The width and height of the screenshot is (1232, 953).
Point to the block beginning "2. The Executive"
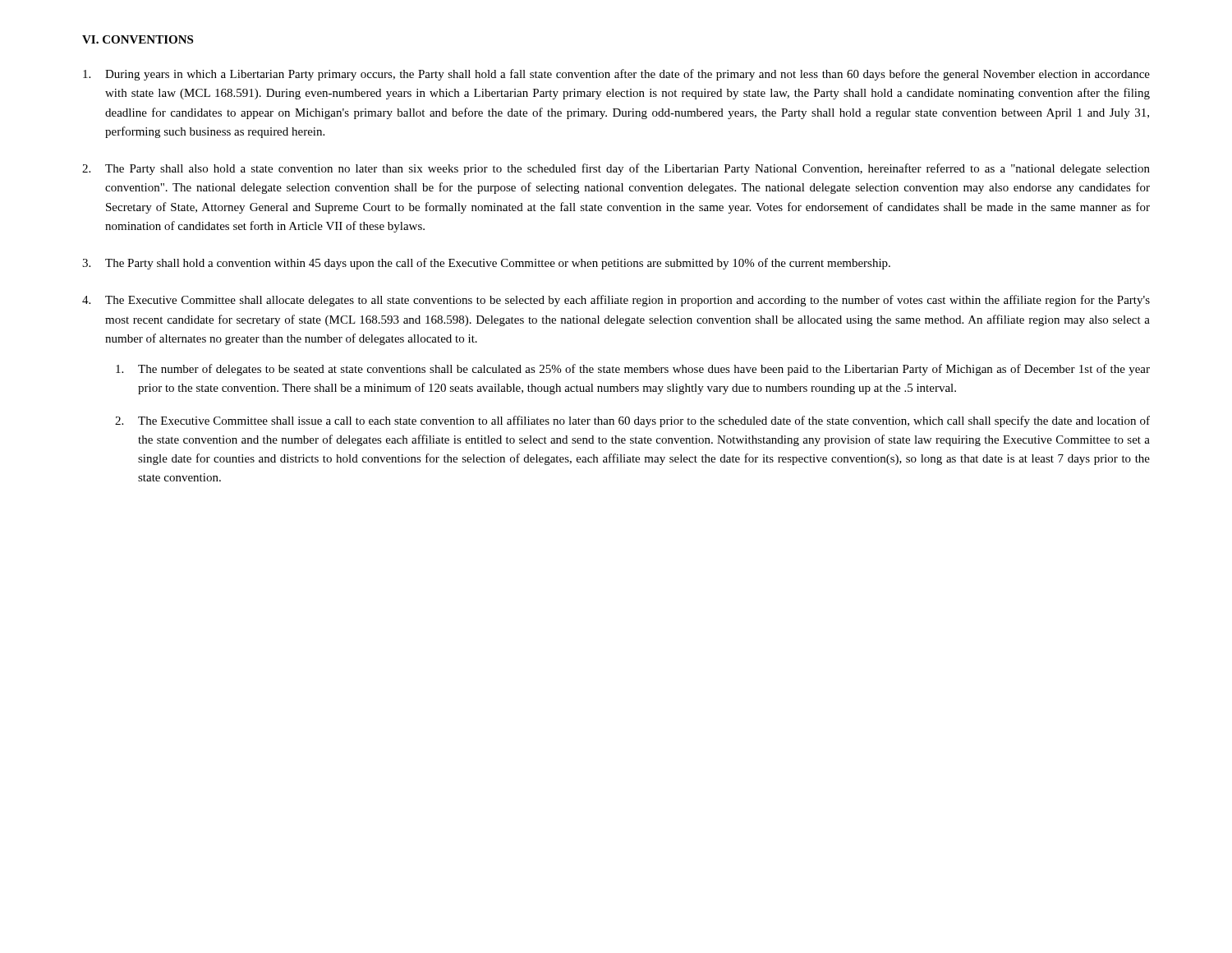pyautogui.click(x=632, y=449)
